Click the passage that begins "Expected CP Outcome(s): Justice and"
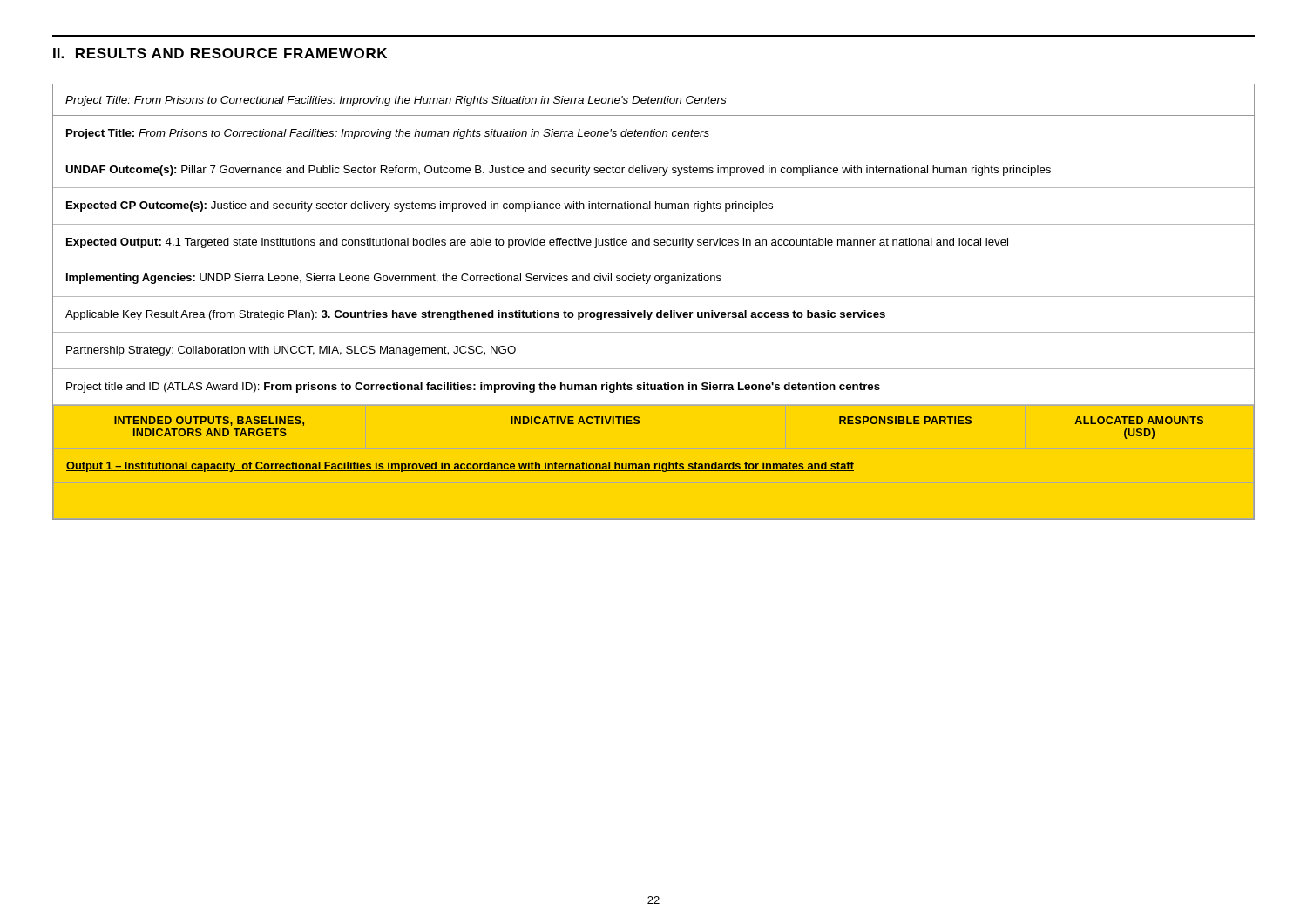Image resolution: width=1307 pixels, height=924 pixels. coord(419,205)
